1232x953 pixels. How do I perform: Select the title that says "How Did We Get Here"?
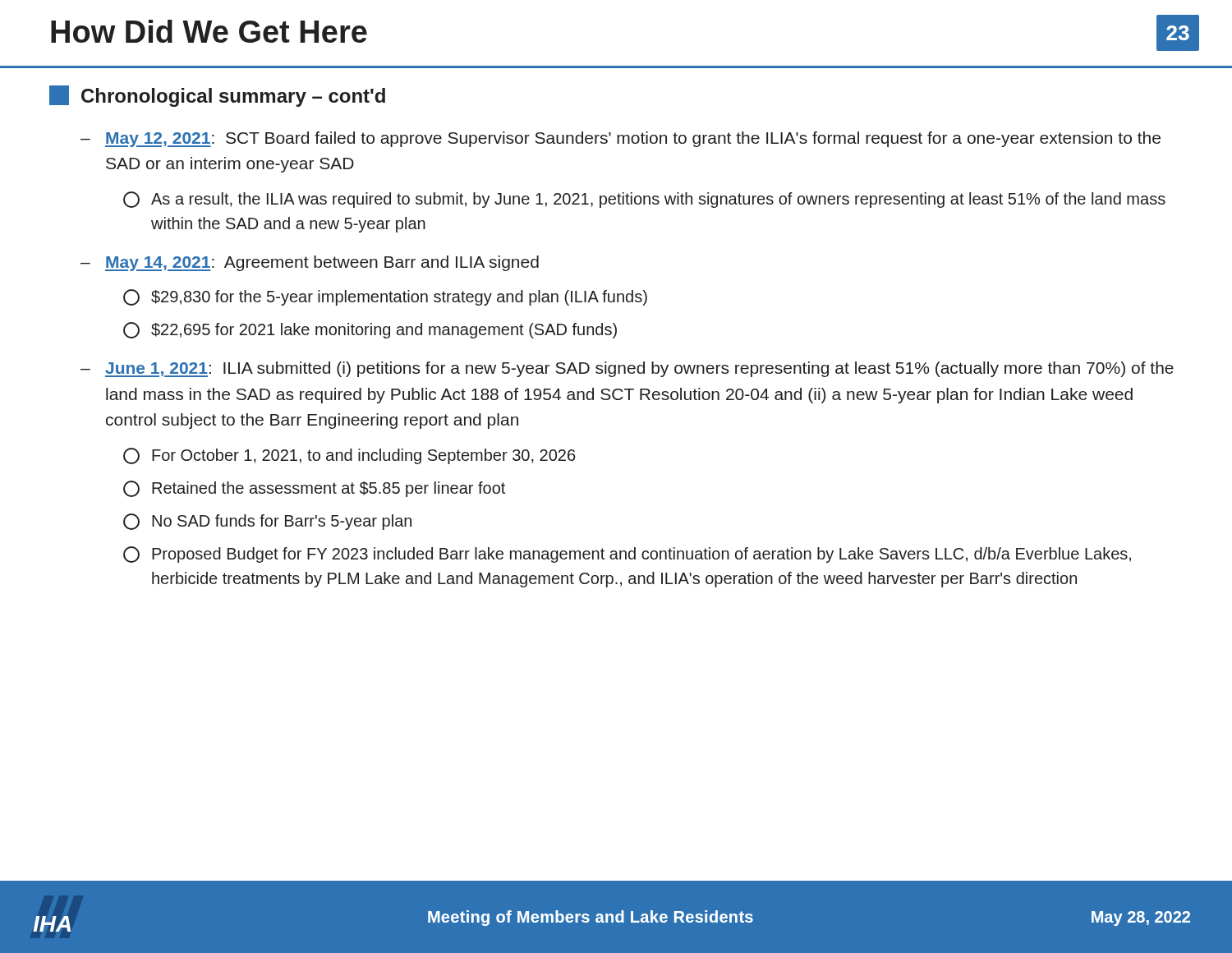tap(209, 32)
